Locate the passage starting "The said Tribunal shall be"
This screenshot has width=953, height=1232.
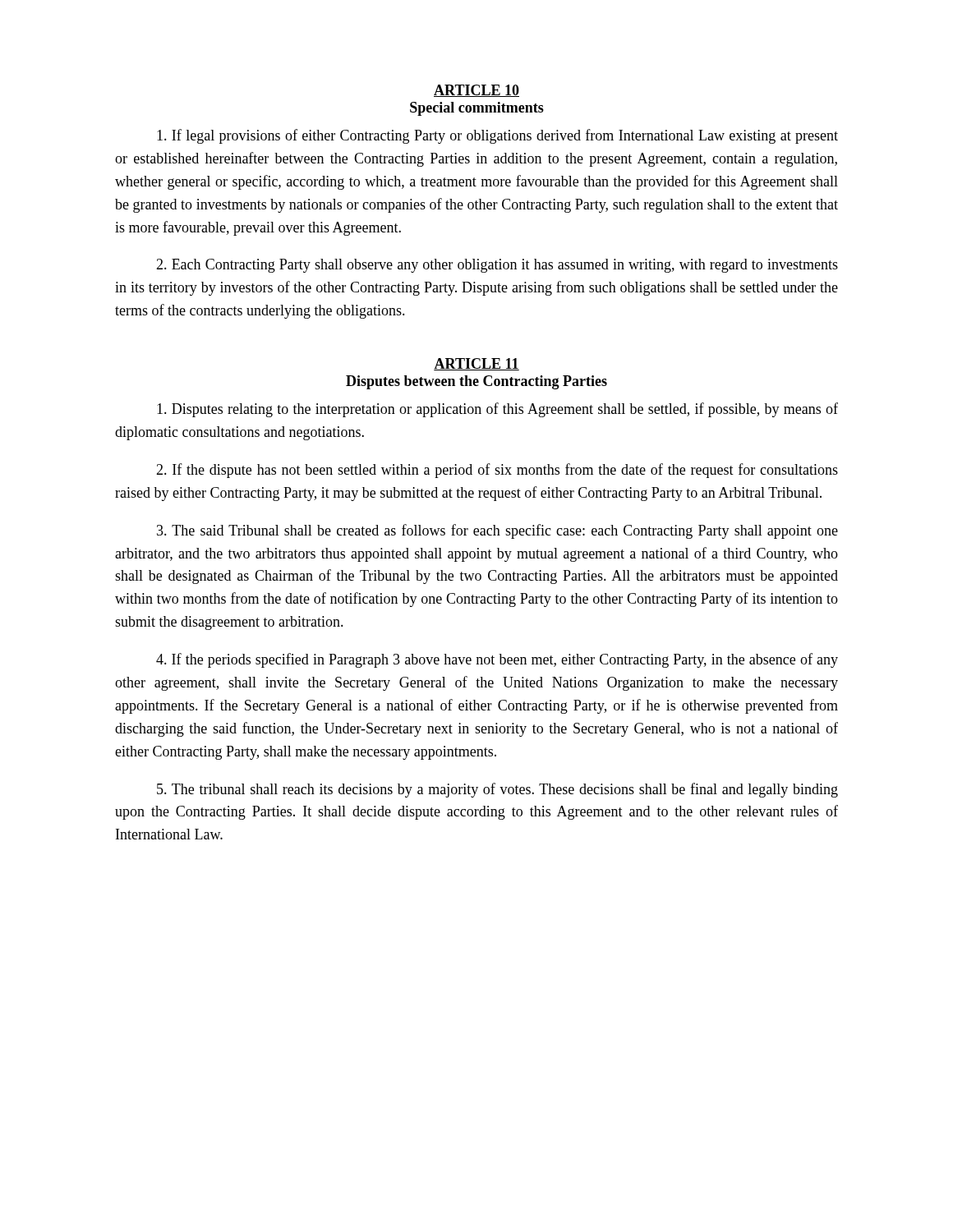point(476,576)
